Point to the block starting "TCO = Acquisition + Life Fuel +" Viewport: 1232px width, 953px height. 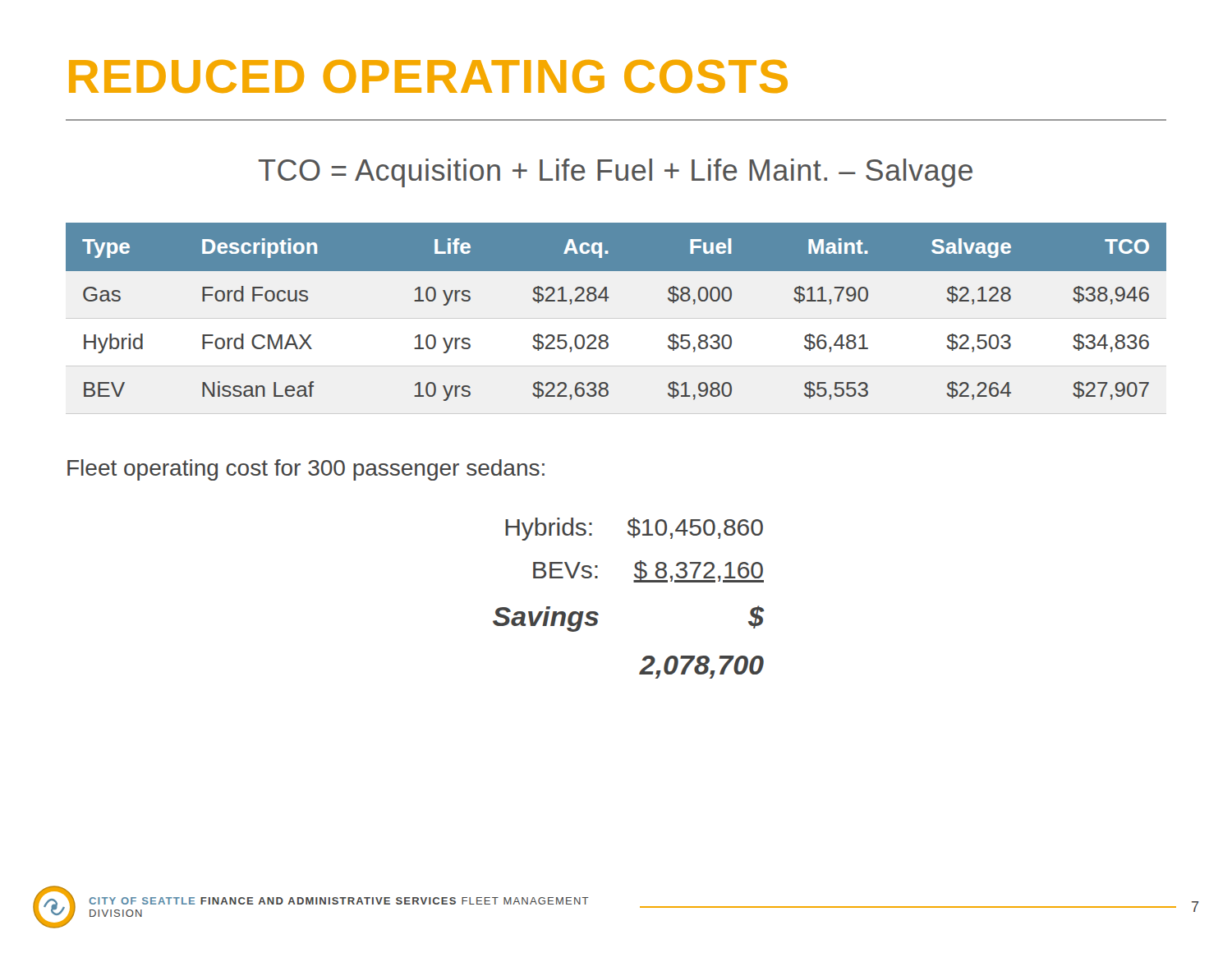click(x=616, y=171)
